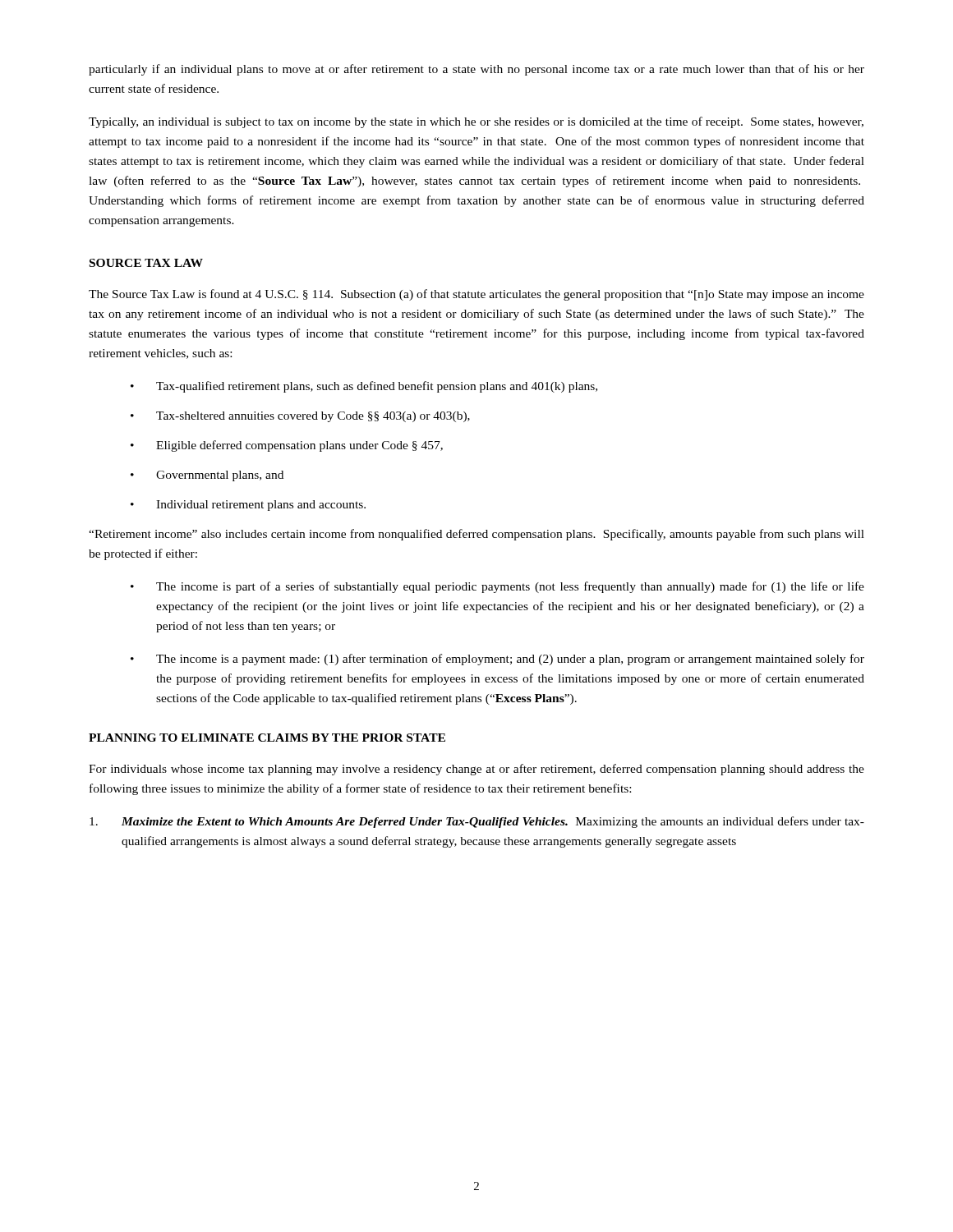Image resolution: width=953 pixels, height=1232 pixels.
Task: Find the list item that reads "• Individual retirement plans and accounts."
Action: click(x=248, y=506)
